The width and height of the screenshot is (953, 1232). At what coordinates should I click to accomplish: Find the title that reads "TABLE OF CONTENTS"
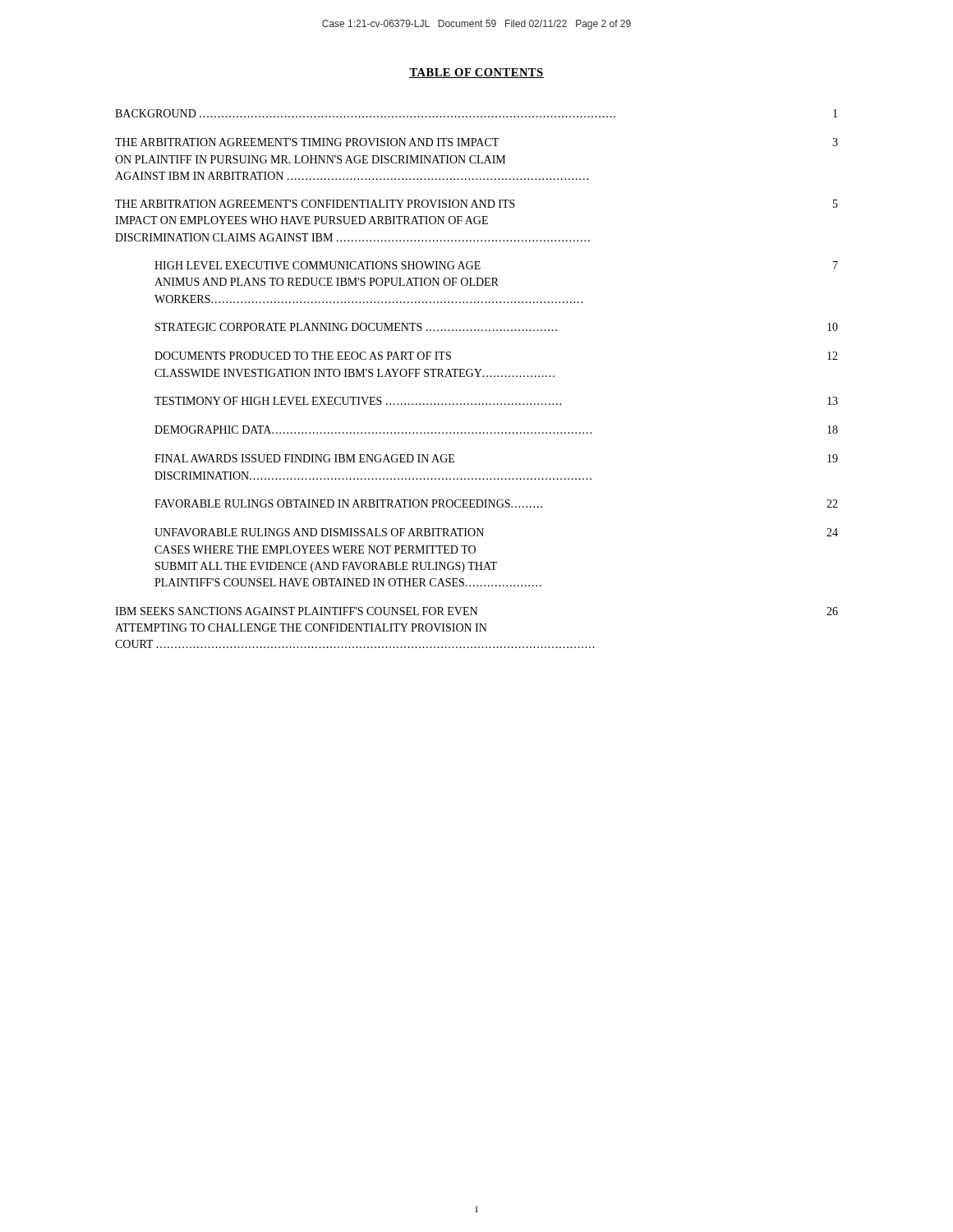(x=476, y=72)
